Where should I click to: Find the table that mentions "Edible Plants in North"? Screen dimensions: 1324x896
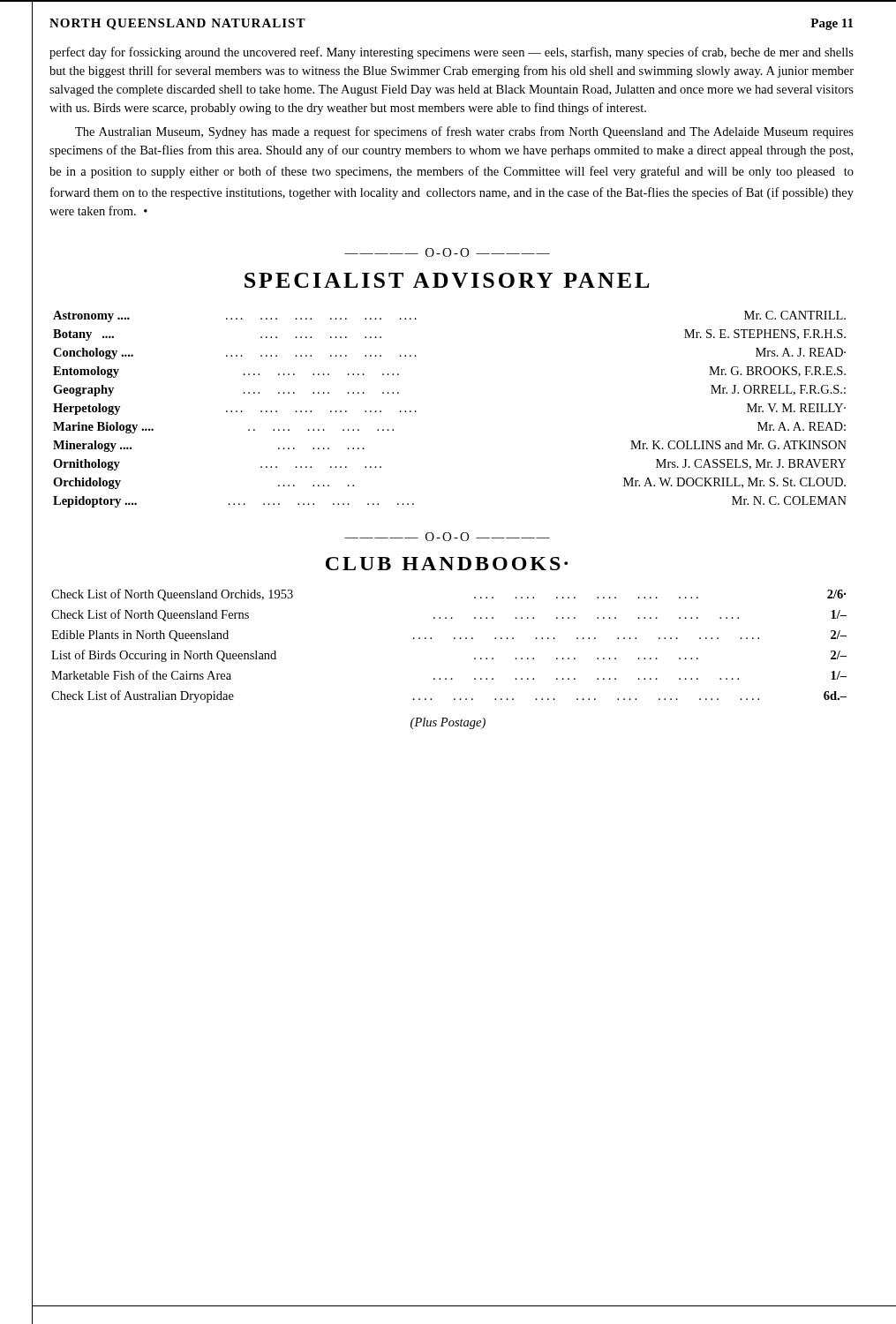(x=448, y=645)
